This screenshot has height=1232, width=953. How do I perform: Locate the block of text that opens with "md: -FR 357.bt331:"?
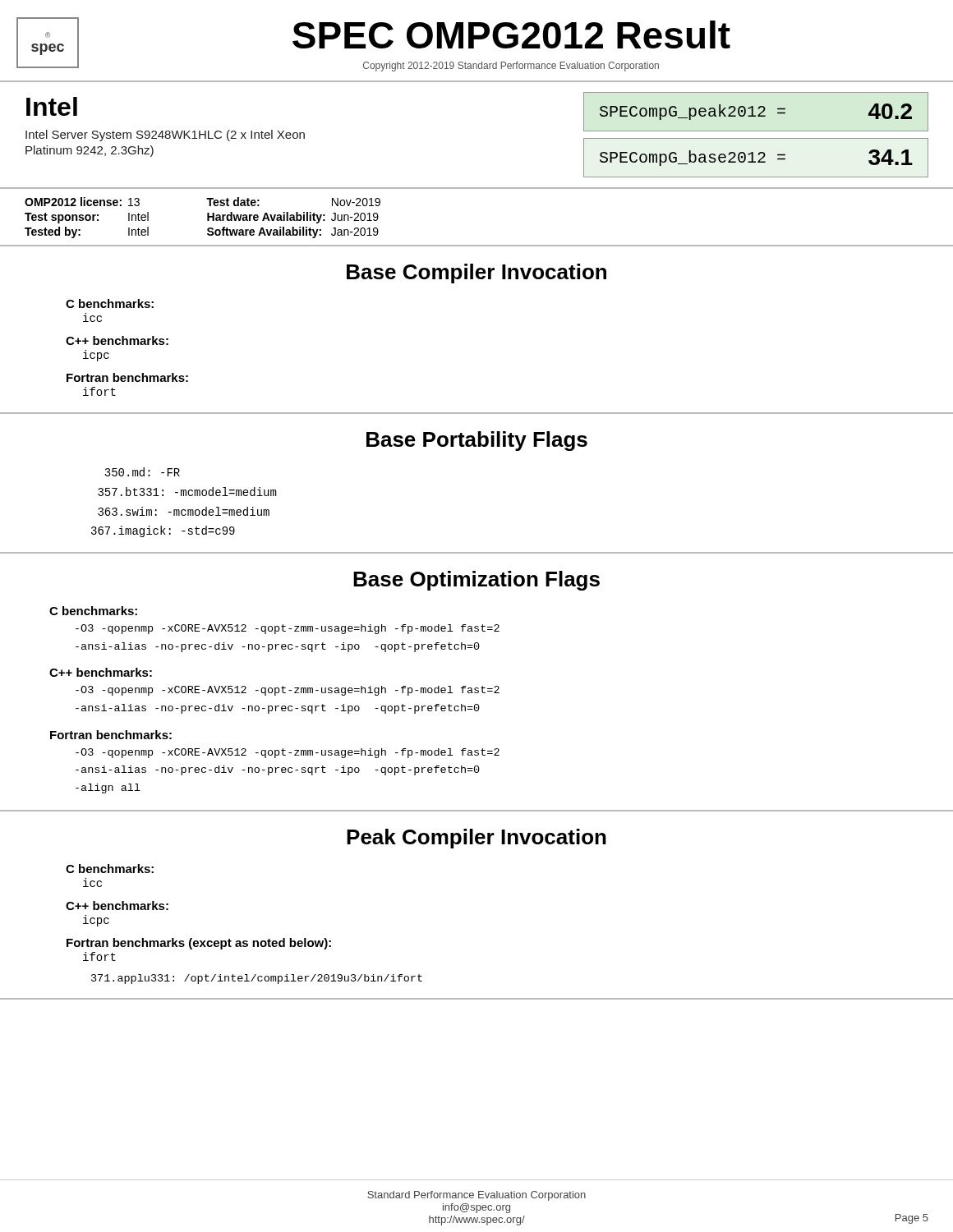pyautogui.click(x=142, y=472)
